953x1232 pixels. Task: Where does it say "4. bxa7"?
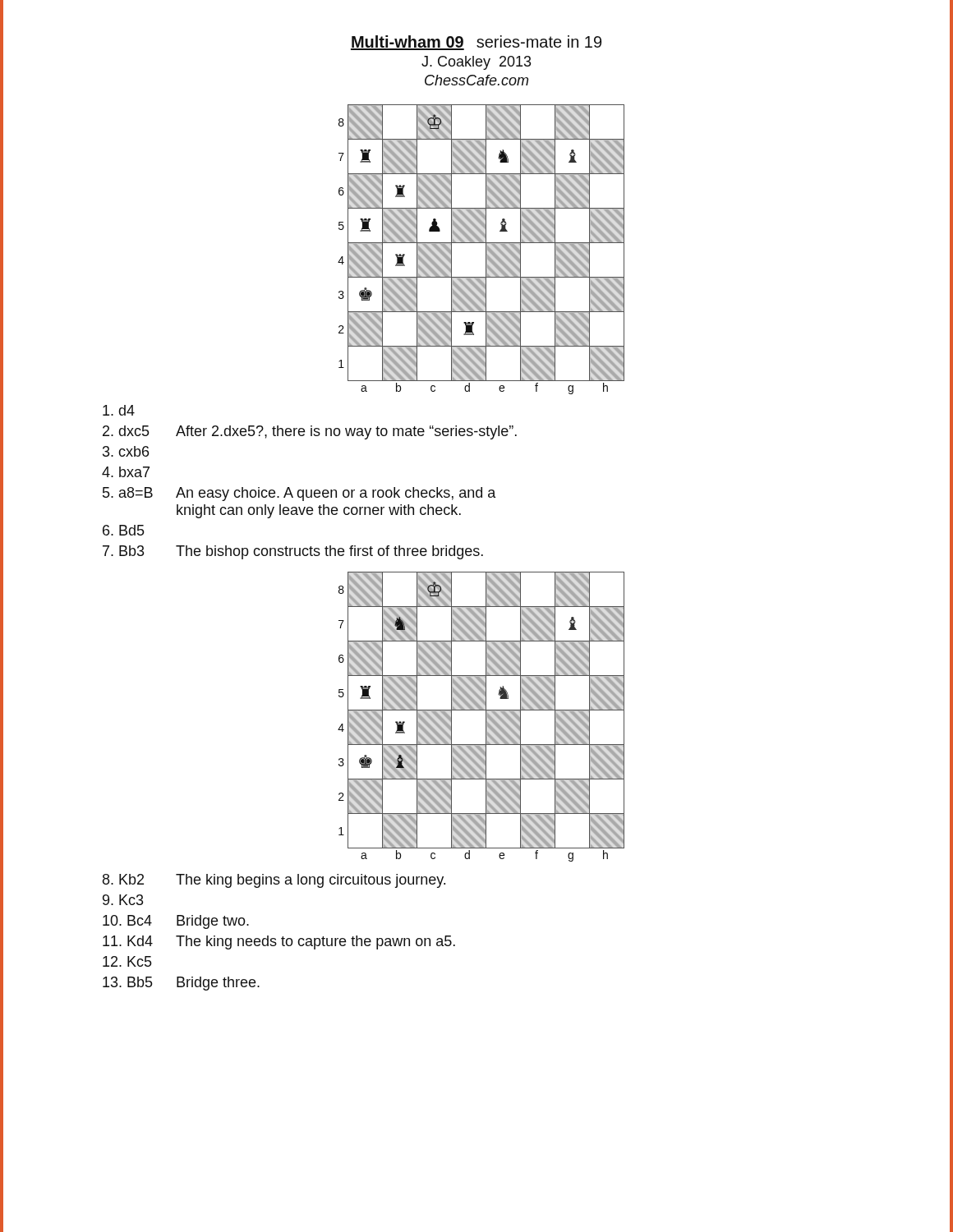click(139, 473)
